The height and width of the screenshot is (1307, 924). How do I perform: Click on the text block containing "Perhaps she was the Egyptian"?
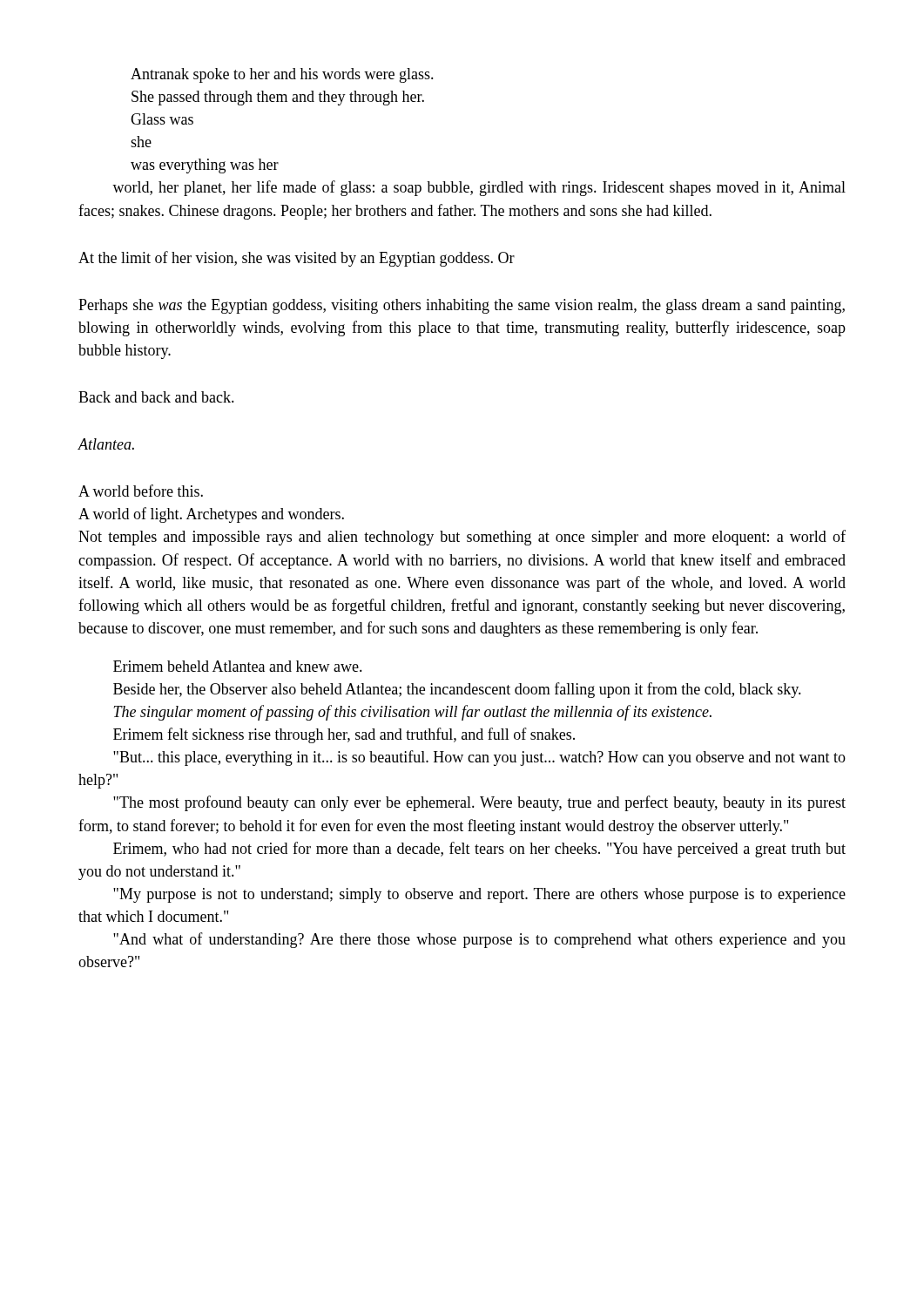pyautogui.click(x=462, y=327)
